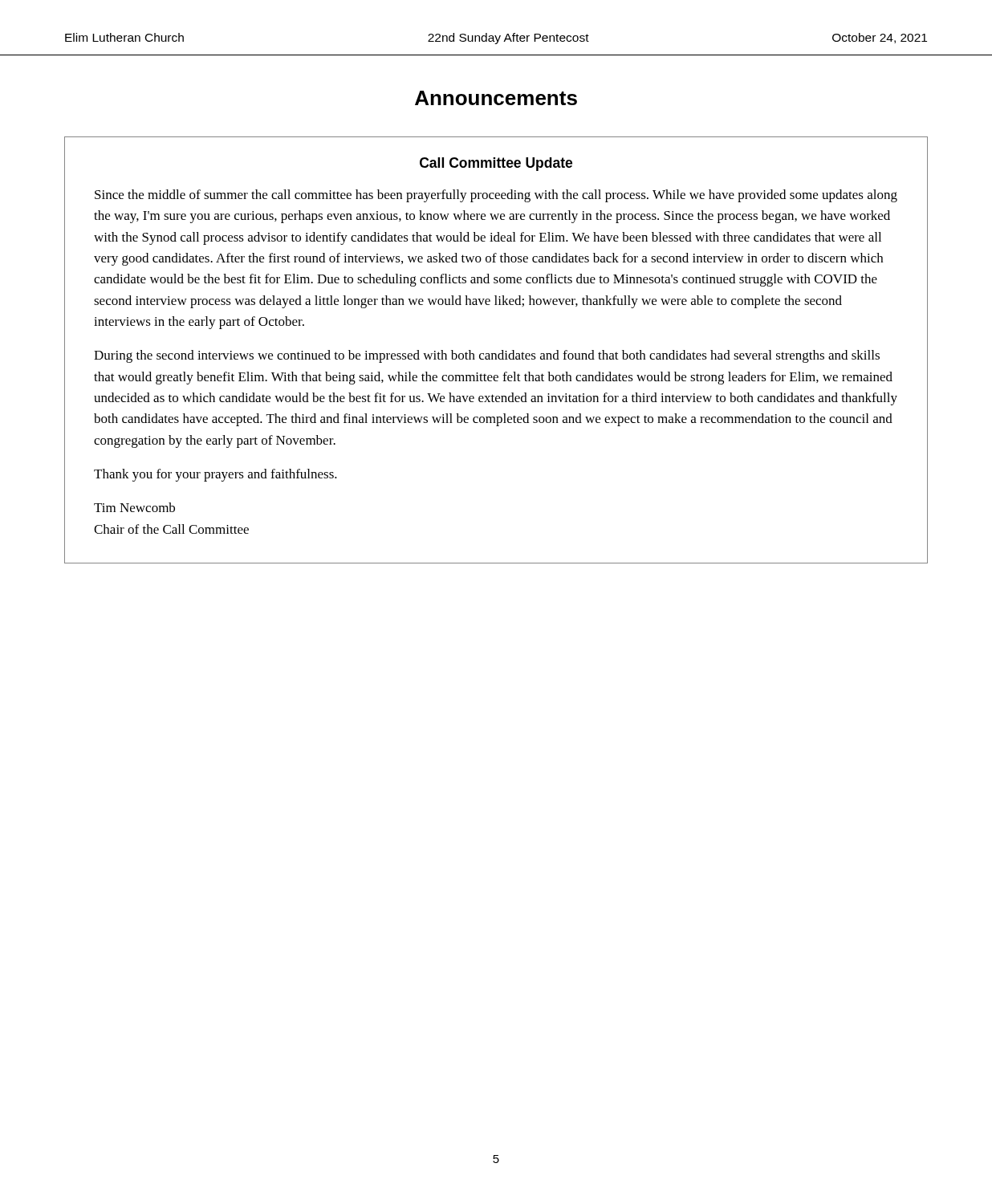
Task: Where is the passage that starts "Tim Newcomb Chair of"?
Action: click(172, 519)
